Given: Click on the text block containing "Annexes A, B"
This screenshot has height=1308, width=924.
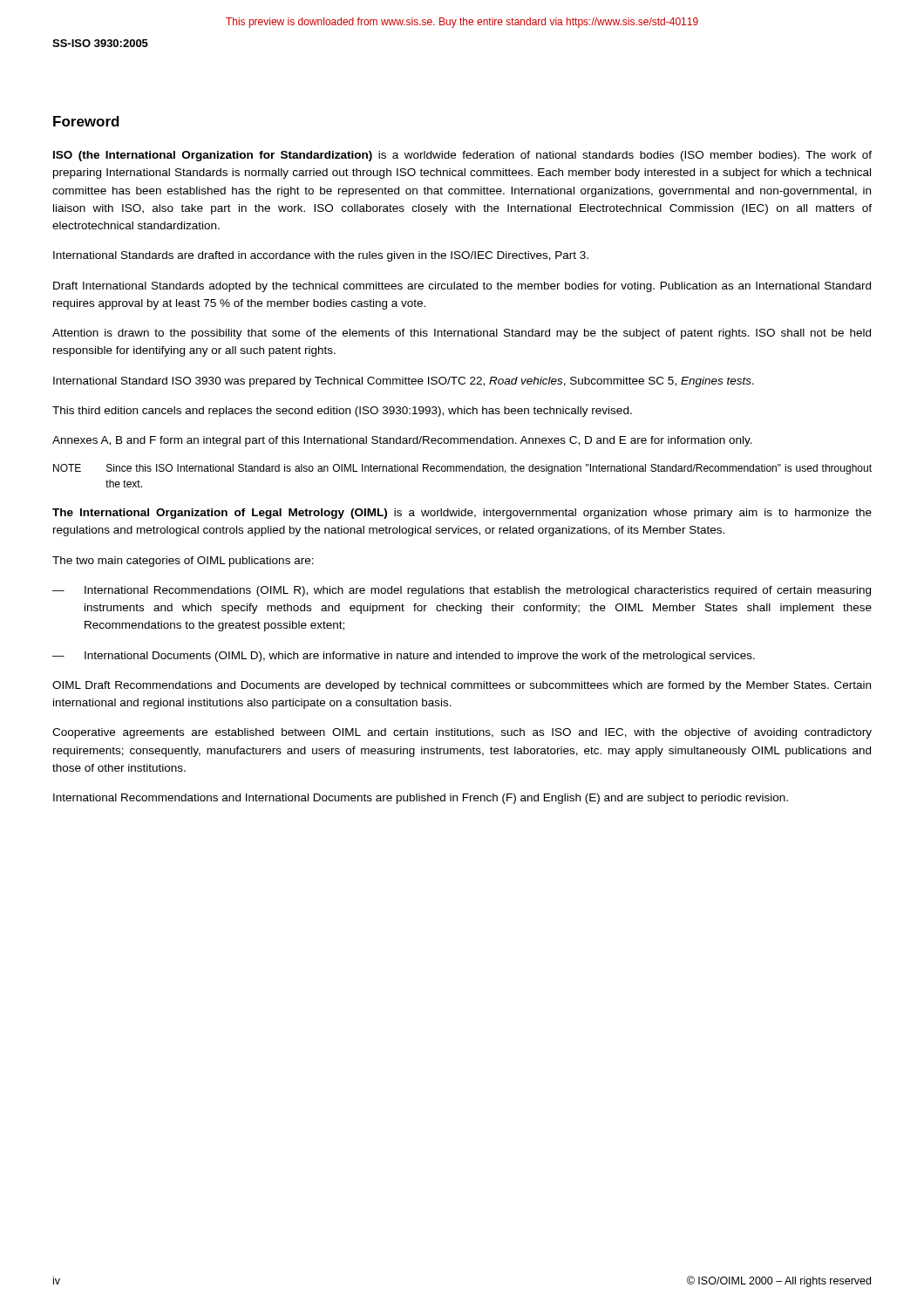Looking at the screenshot, I should click(x=402, y=440).
